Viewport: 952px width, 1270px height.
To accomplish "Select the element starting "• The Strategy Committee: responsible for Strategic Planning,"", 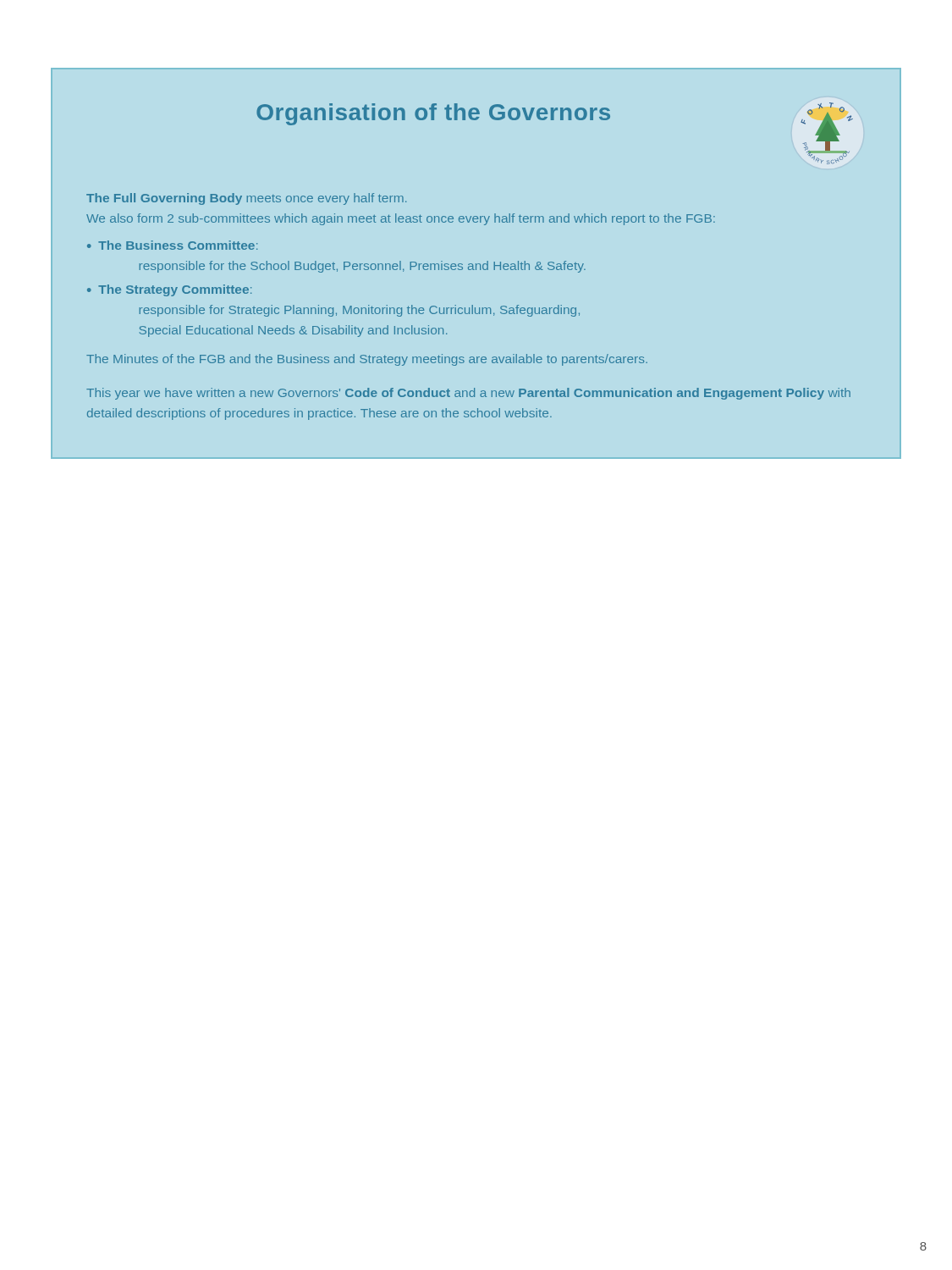I will coord(476,310).
